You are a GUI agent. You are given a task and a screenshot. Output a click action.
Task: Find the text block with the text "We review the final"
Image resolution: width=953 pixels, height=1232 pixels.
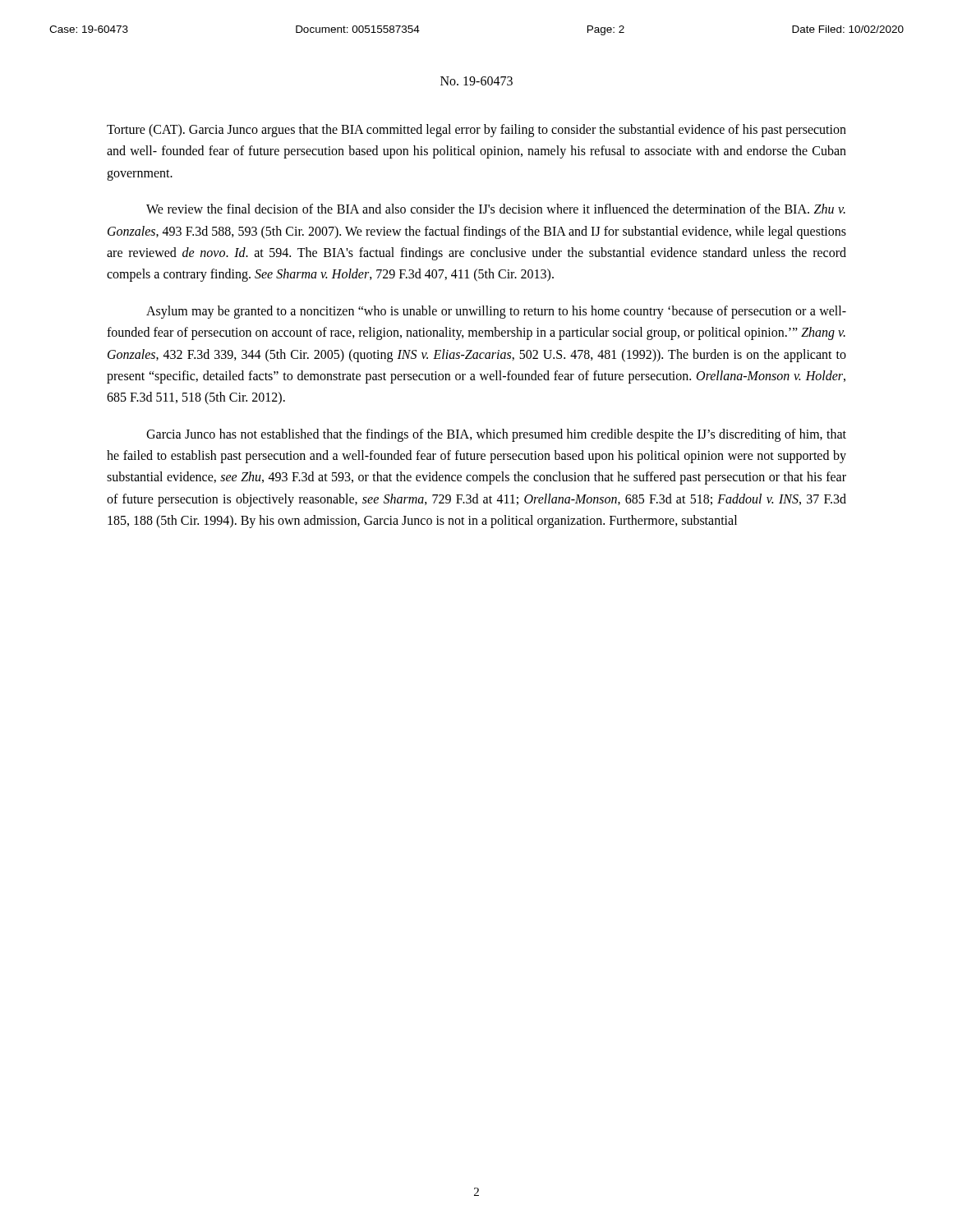coord(476,242)
